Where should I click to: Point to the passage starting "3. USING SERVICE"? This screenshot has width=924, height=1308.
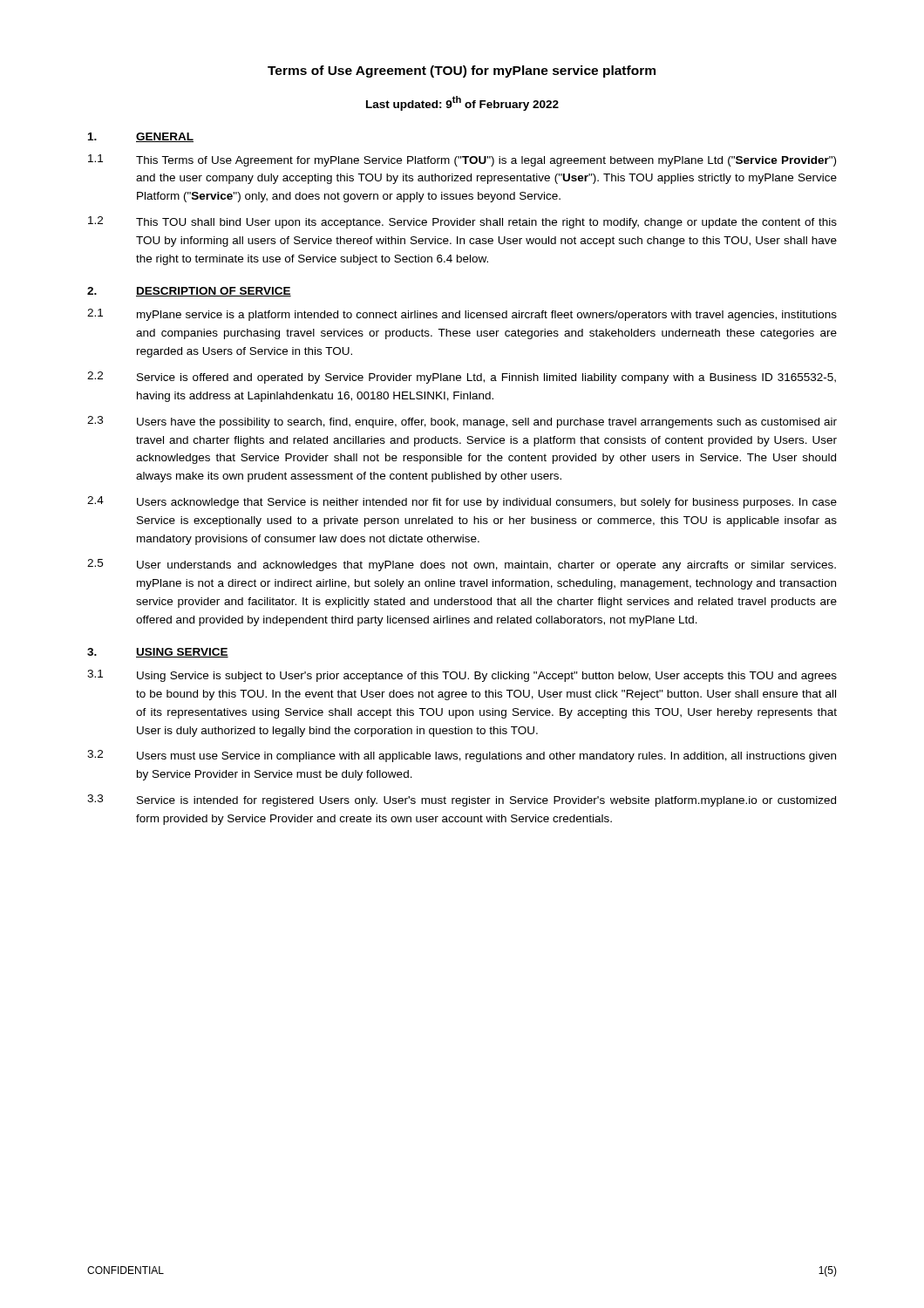(158, 652)
